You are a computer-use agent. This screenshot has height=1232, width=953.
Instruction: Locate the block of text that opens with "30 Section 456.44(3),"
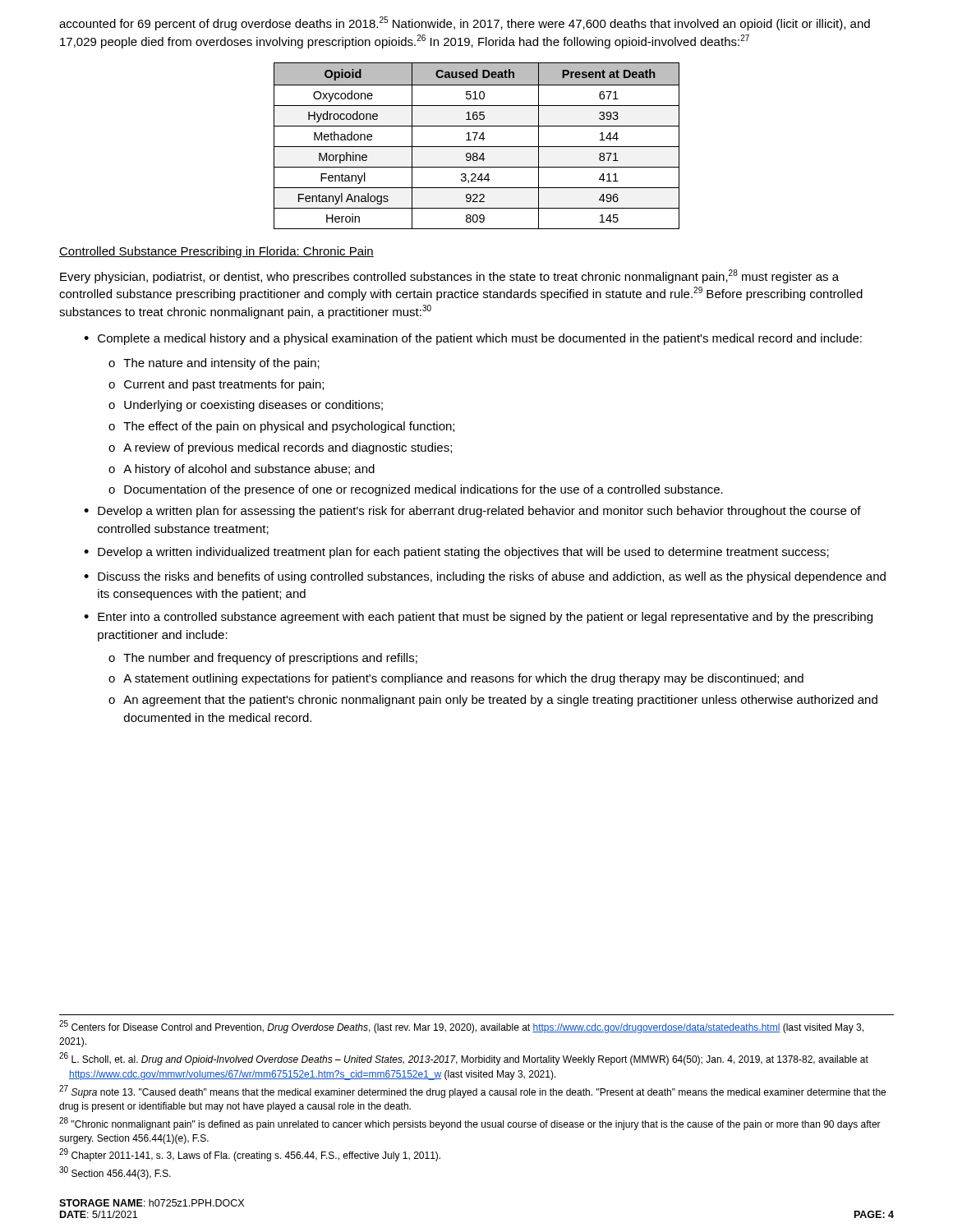click(115, 1173)
